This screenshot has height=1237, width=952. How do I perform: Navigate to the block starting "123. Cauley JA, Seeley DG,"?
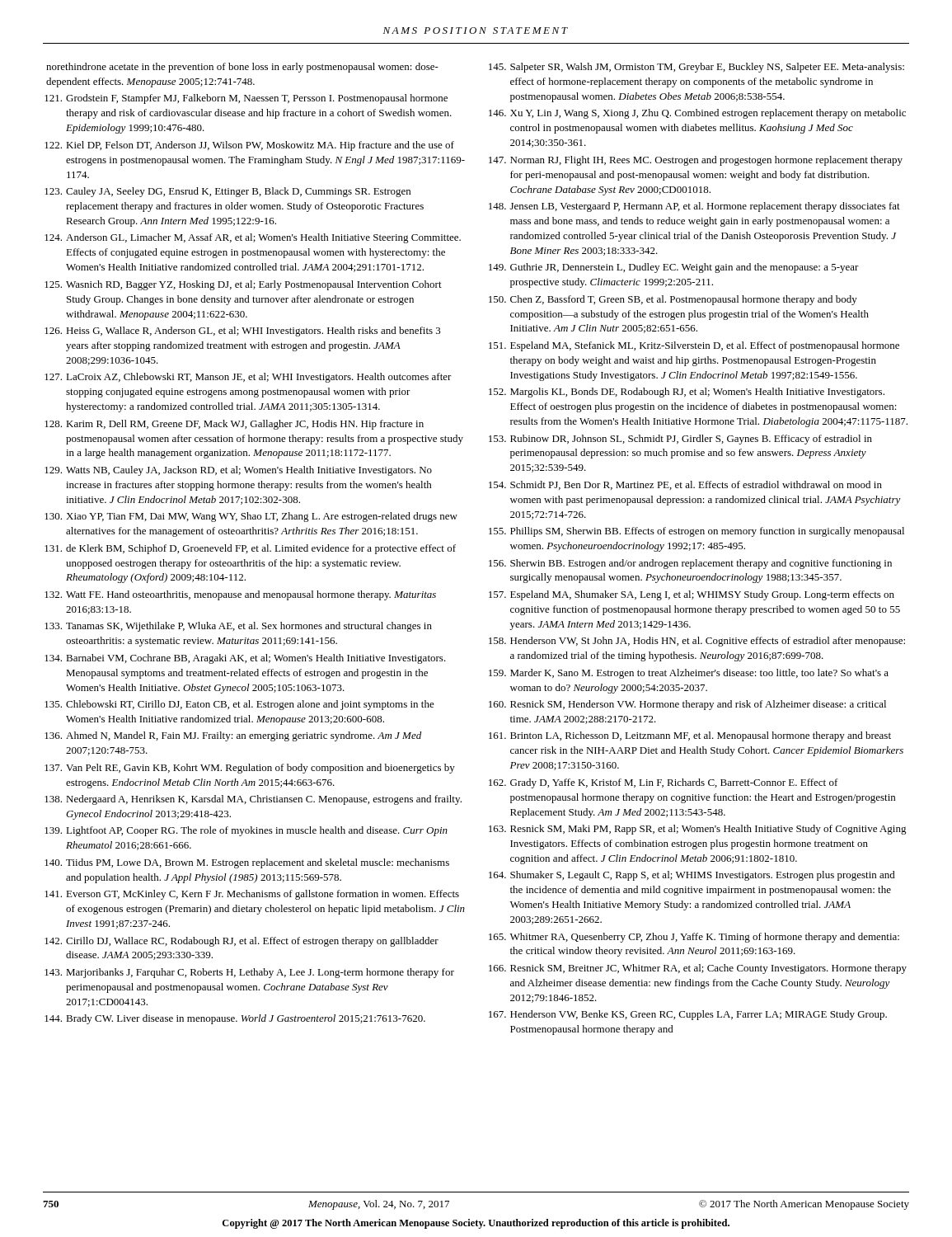click(254, 206)
